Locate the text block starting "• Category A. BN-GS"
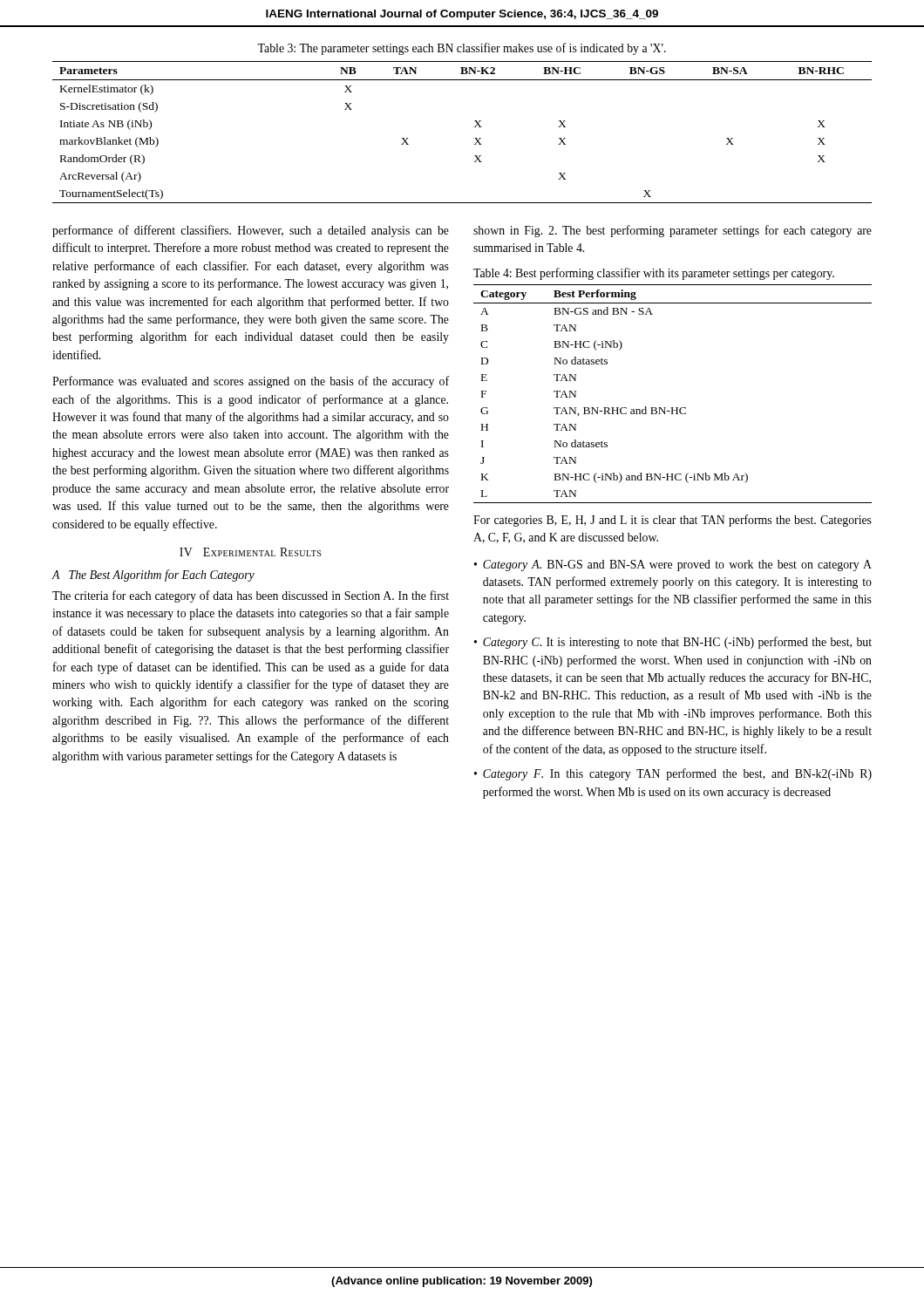This screenshot has width=924, height=1308. coord(673,592)
